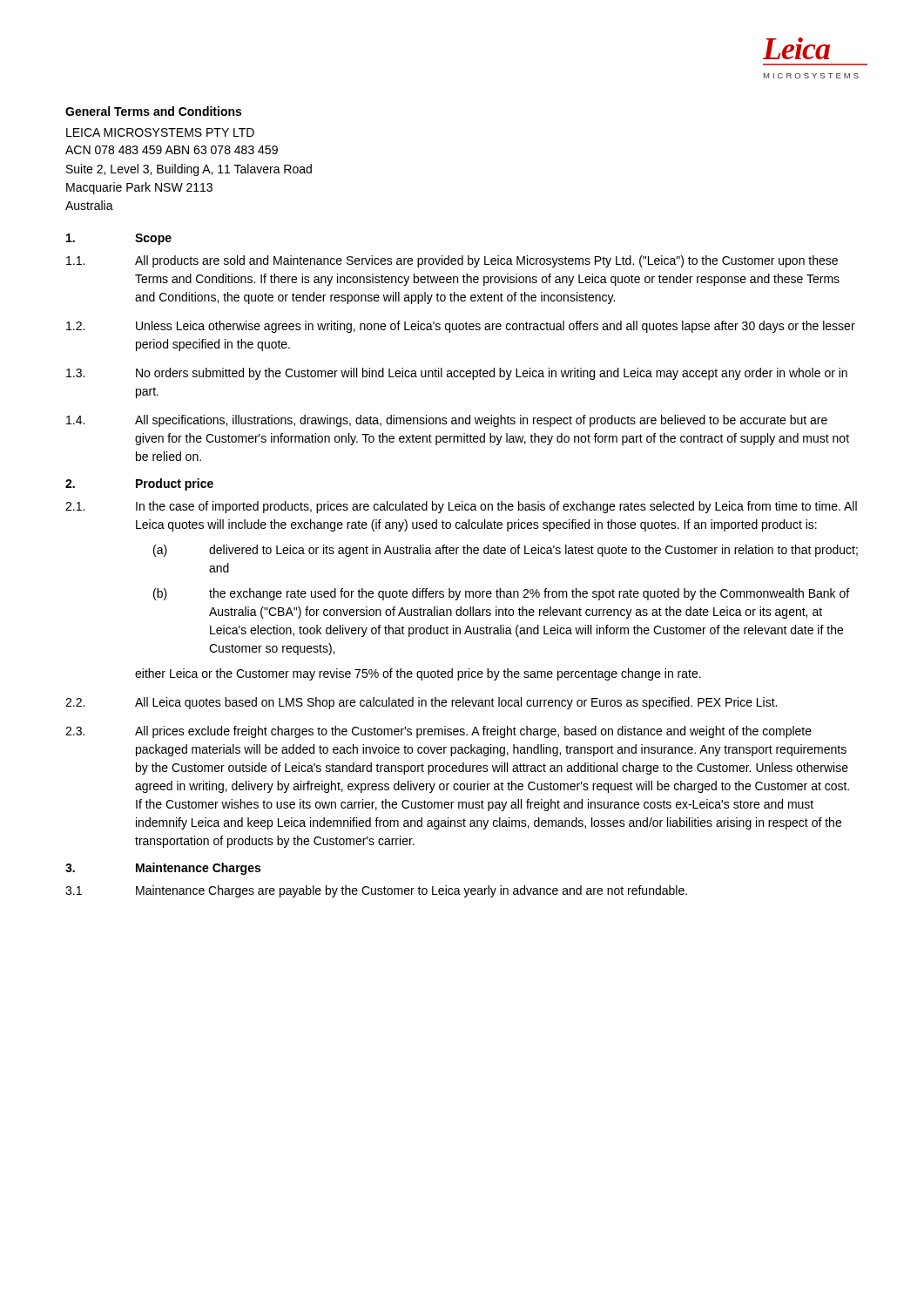The height and width of the screenshot is (1307, 924).
Task: Click where it says "1. Scope"
Action: point(69,239)
